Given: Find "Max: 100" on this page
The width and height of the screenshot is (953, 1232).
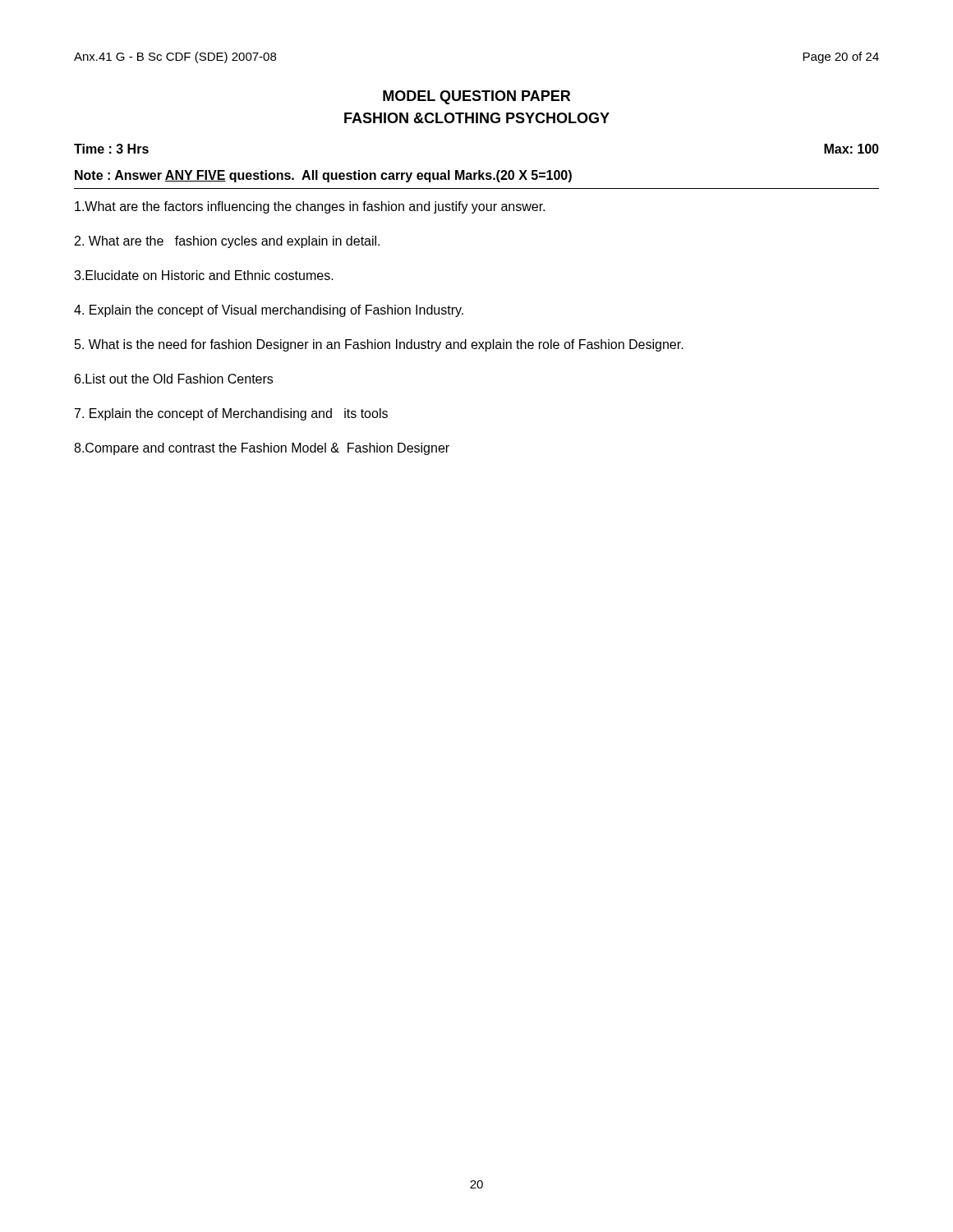Looking at the screenshot, I should 851,149.
